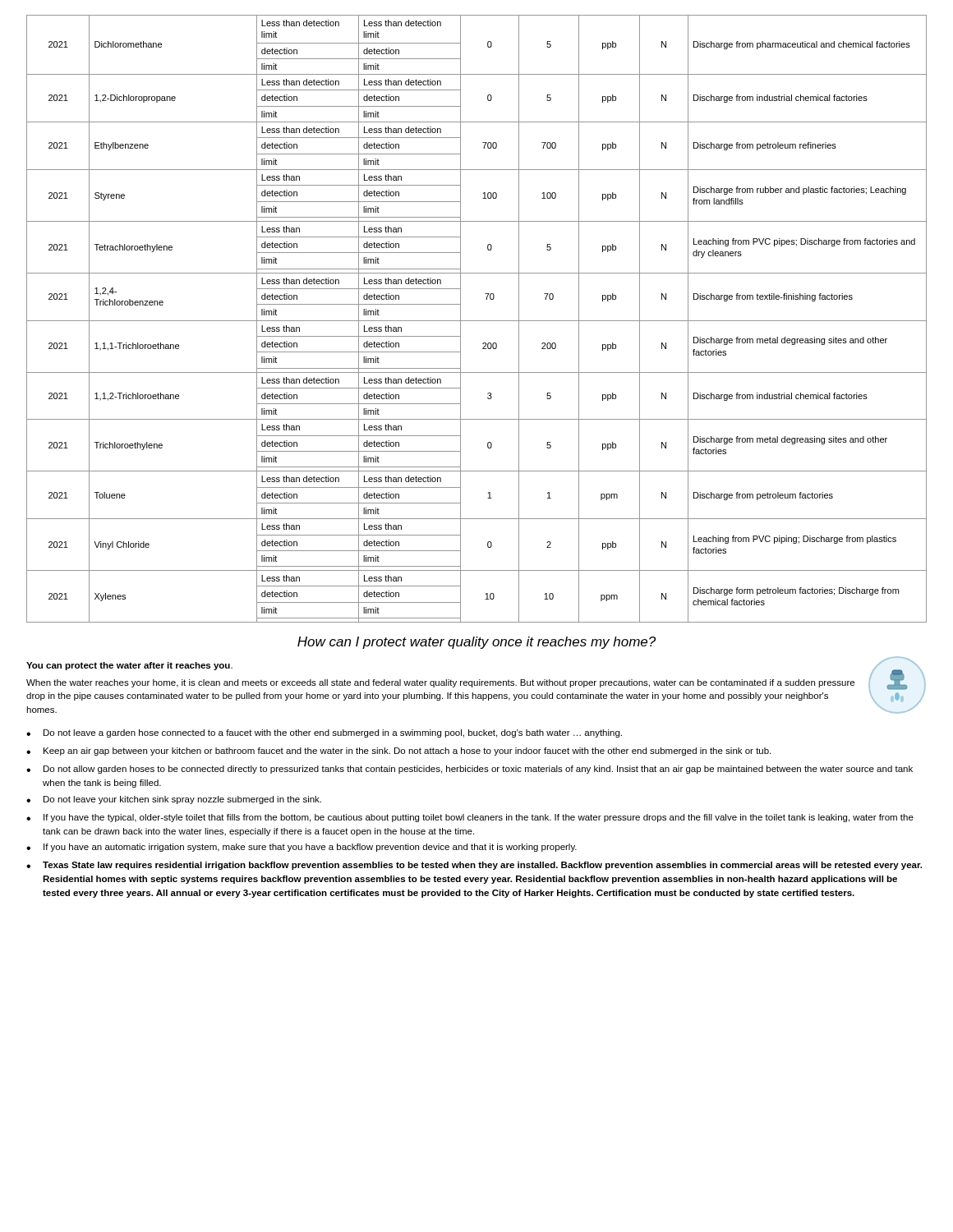This screenshot has height=1232, width=953.
Task: Locate the text block that reads "When the water reaches your home,"
Action: (x=441, y=696)
